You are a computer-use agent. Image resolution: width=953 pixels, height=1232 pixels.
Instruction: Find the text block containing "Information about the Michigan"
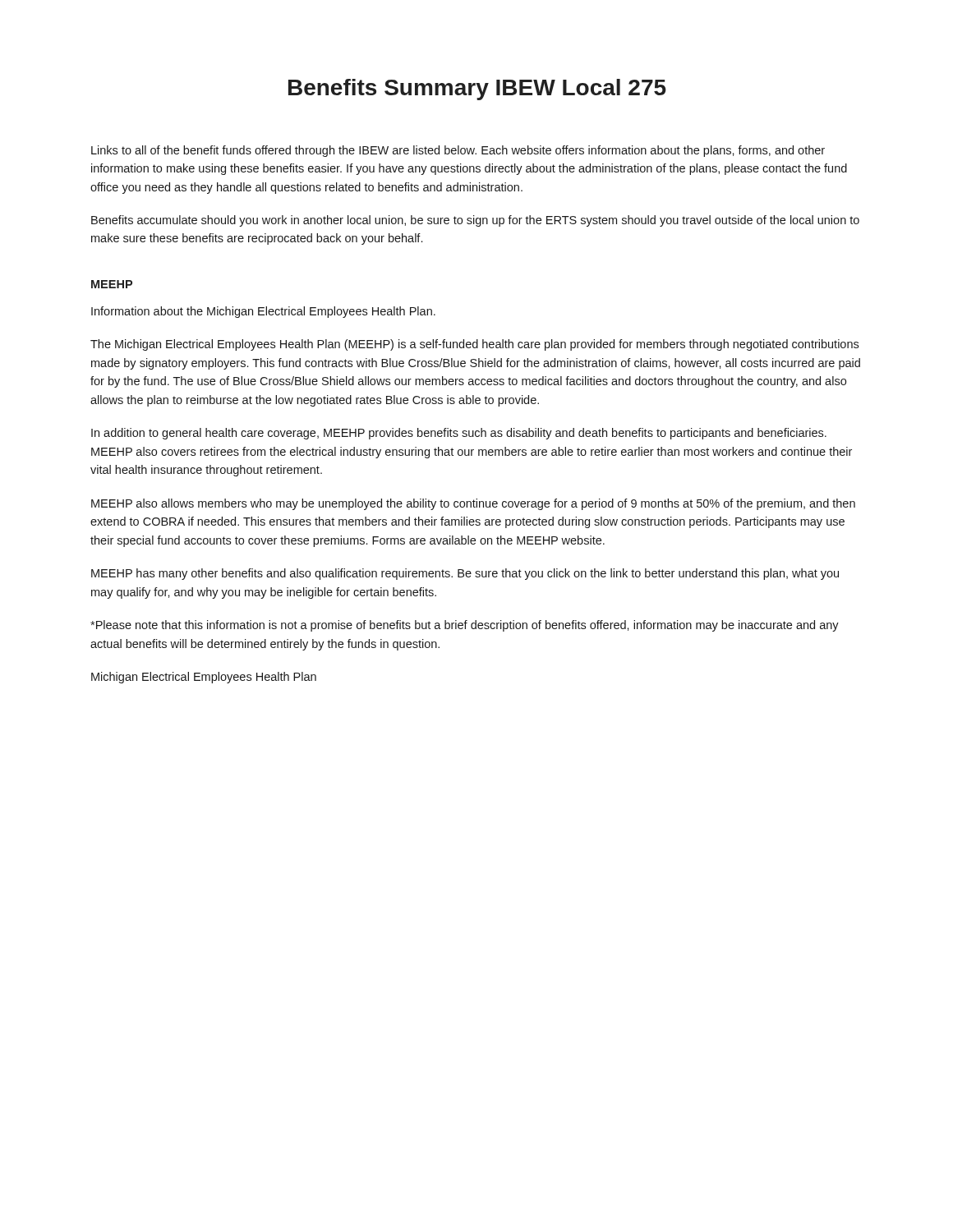[x=263, y=311]
